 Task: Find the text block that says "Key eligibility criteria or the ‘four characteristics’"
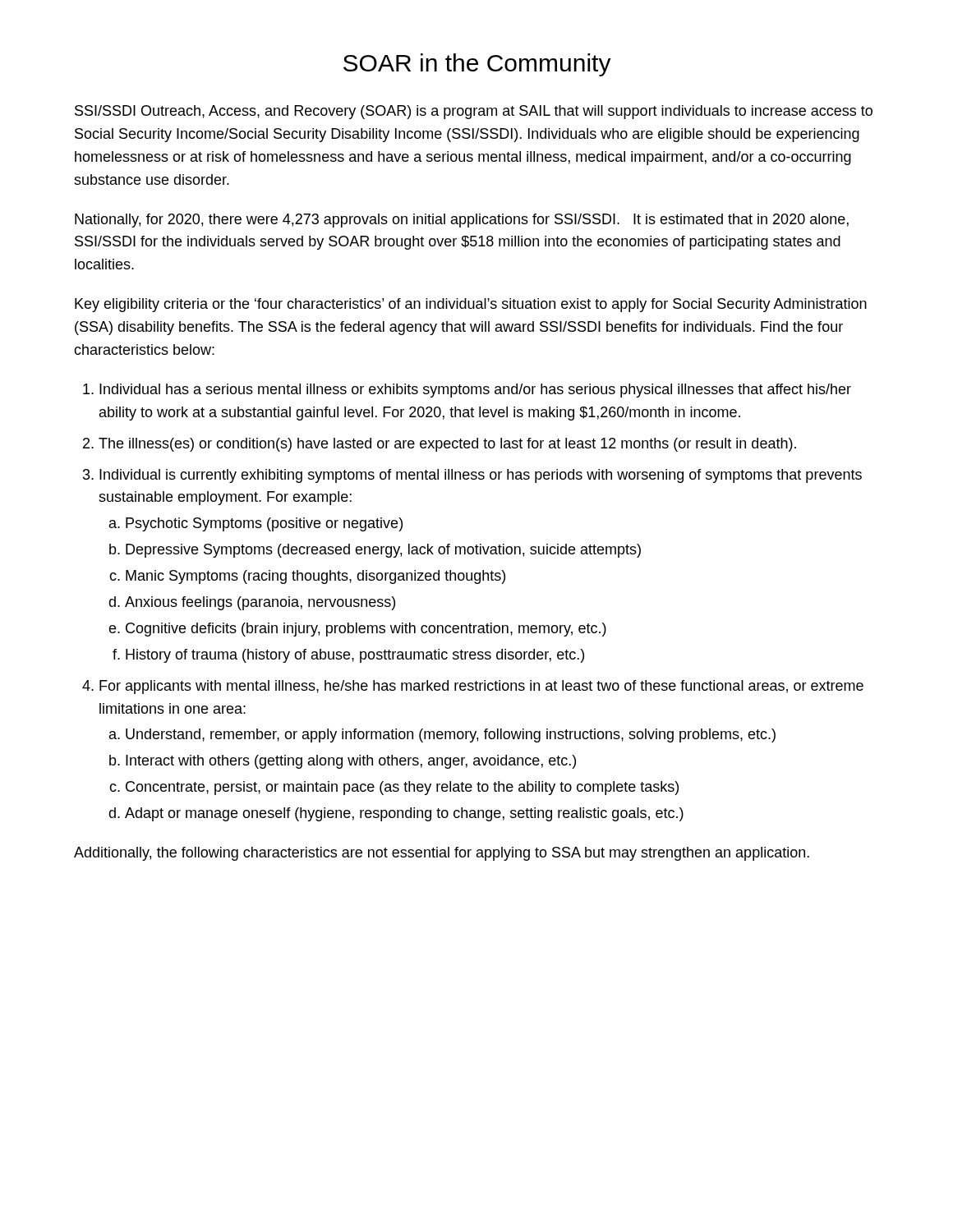(471, 327)
